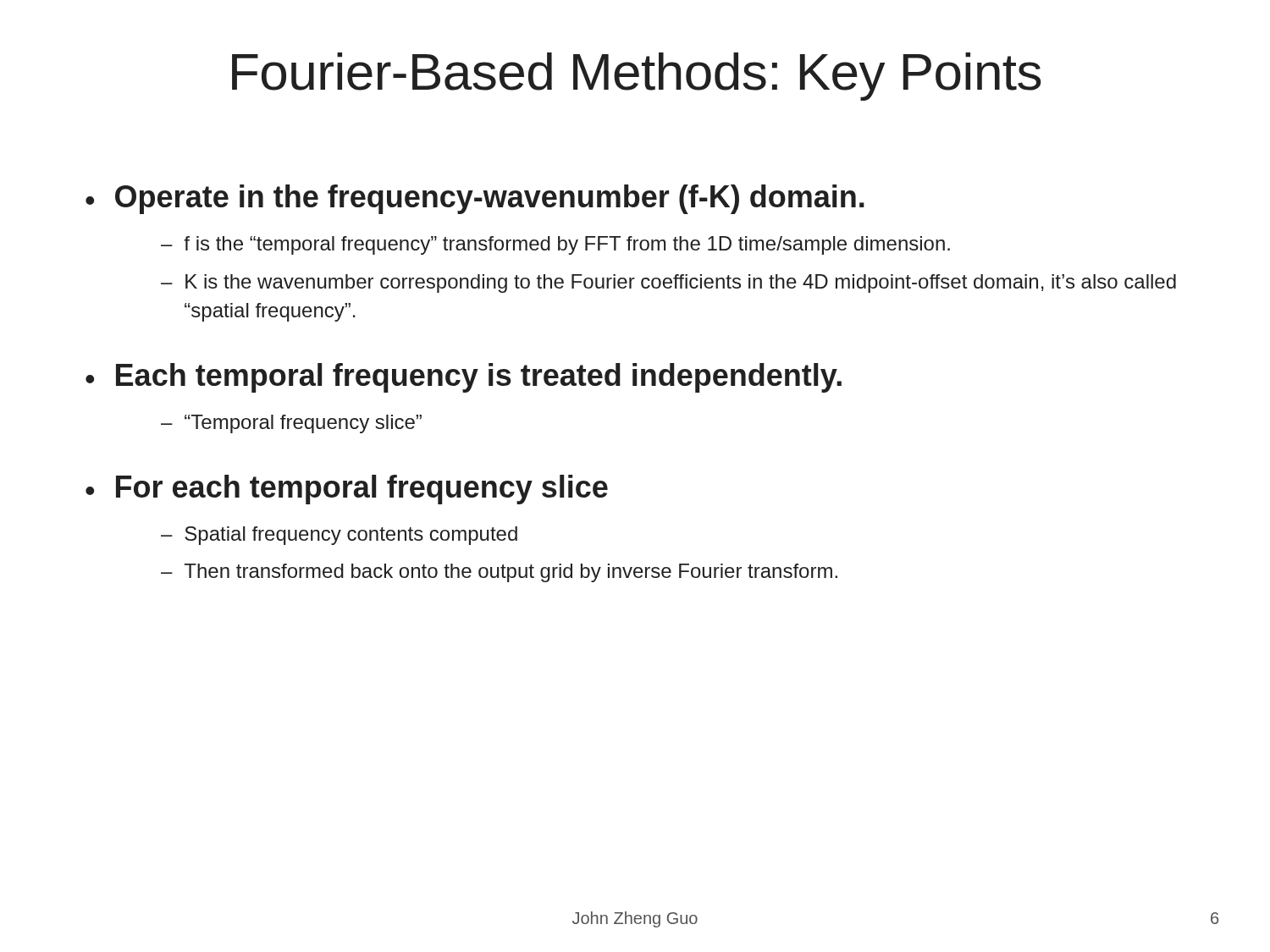1270x952 pixels.
Task: Select the text block starting "– Then transformed back"
Action: (500, 572)
